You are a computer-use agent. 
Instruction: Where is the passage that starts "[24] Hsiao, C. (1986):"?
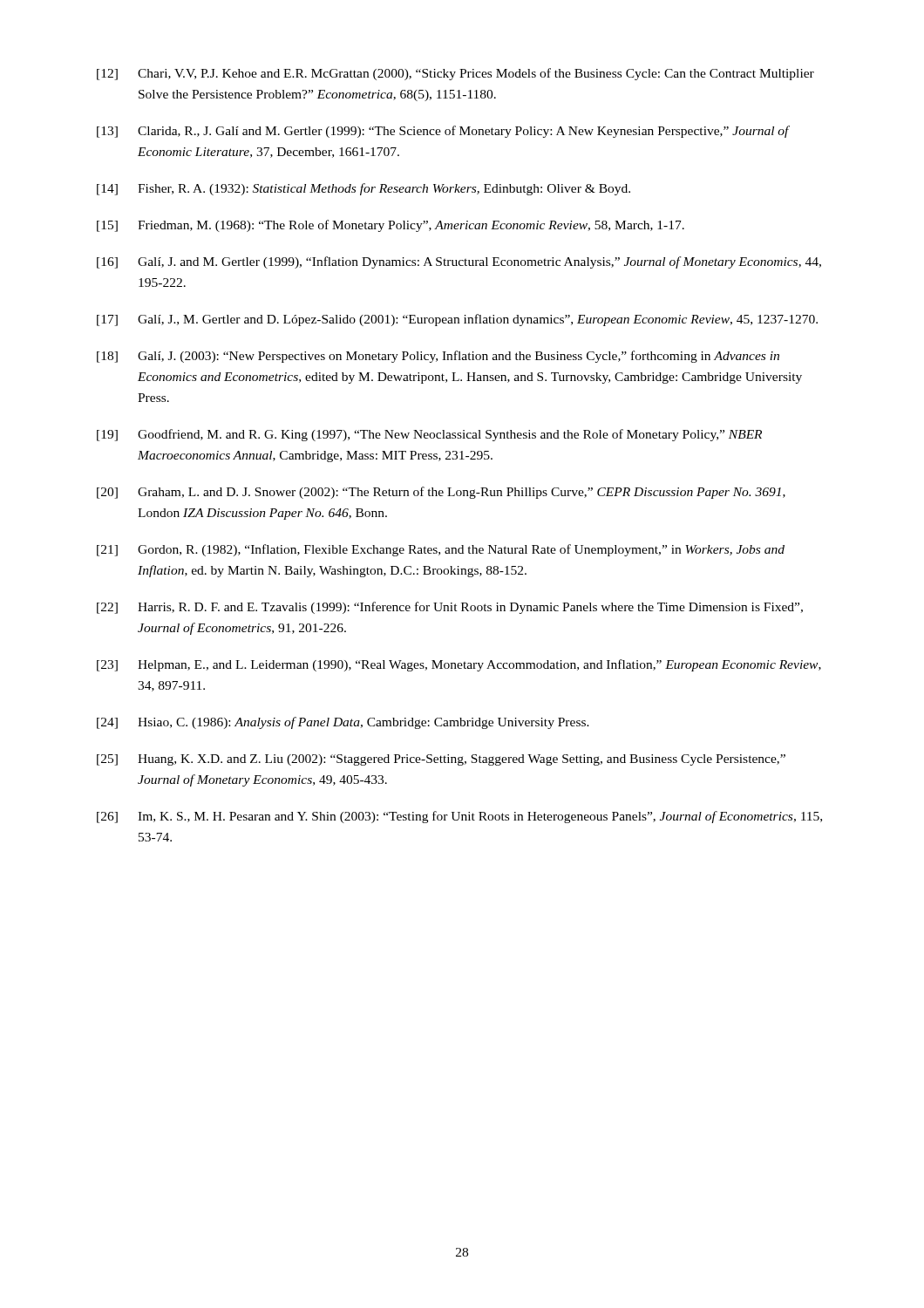462,722
